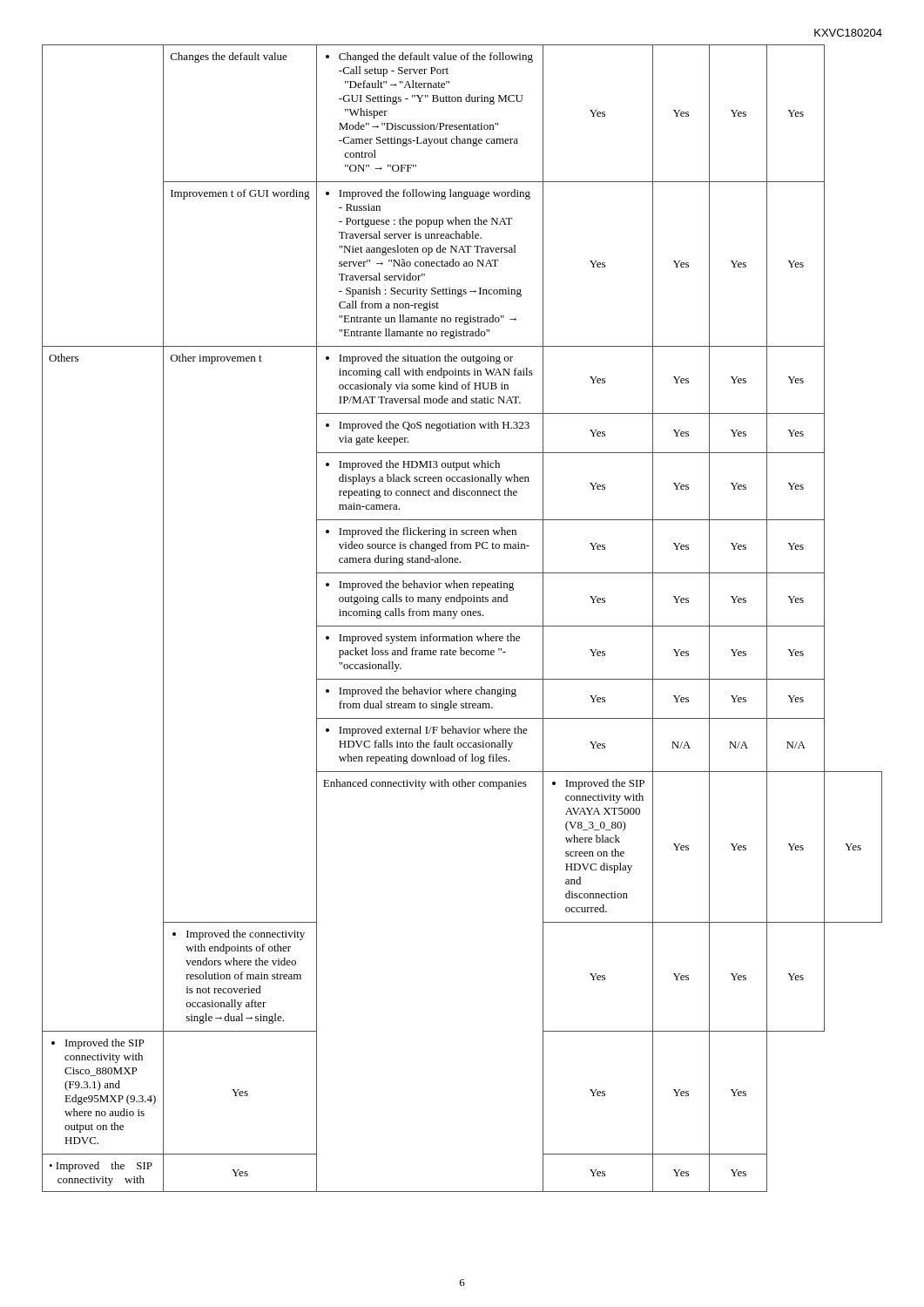
Task: Locate a table
Action: pos(462,618)
